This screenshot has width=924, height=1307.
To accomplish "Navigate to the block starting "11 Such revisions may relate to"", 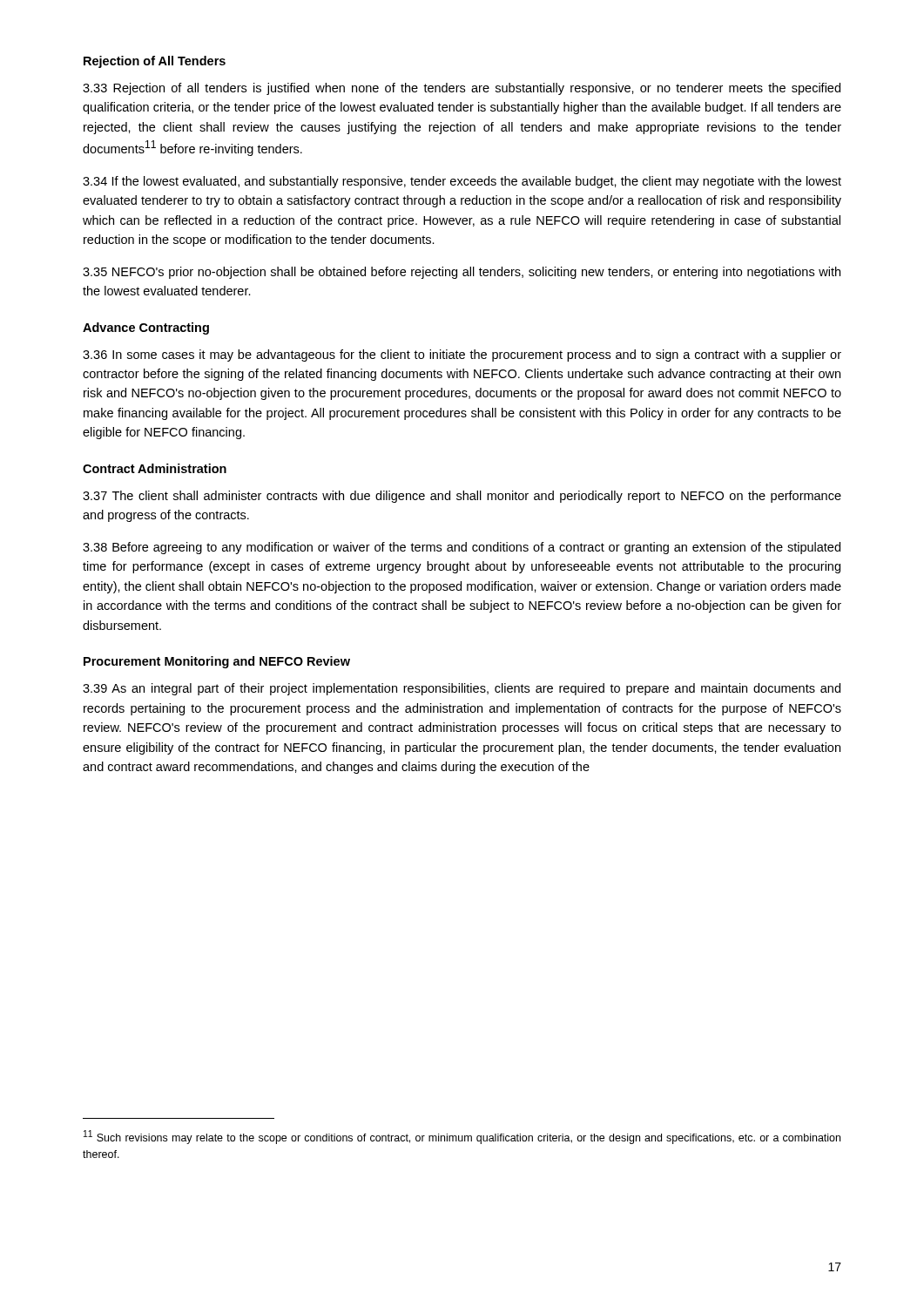I will tap(462, 1145).
